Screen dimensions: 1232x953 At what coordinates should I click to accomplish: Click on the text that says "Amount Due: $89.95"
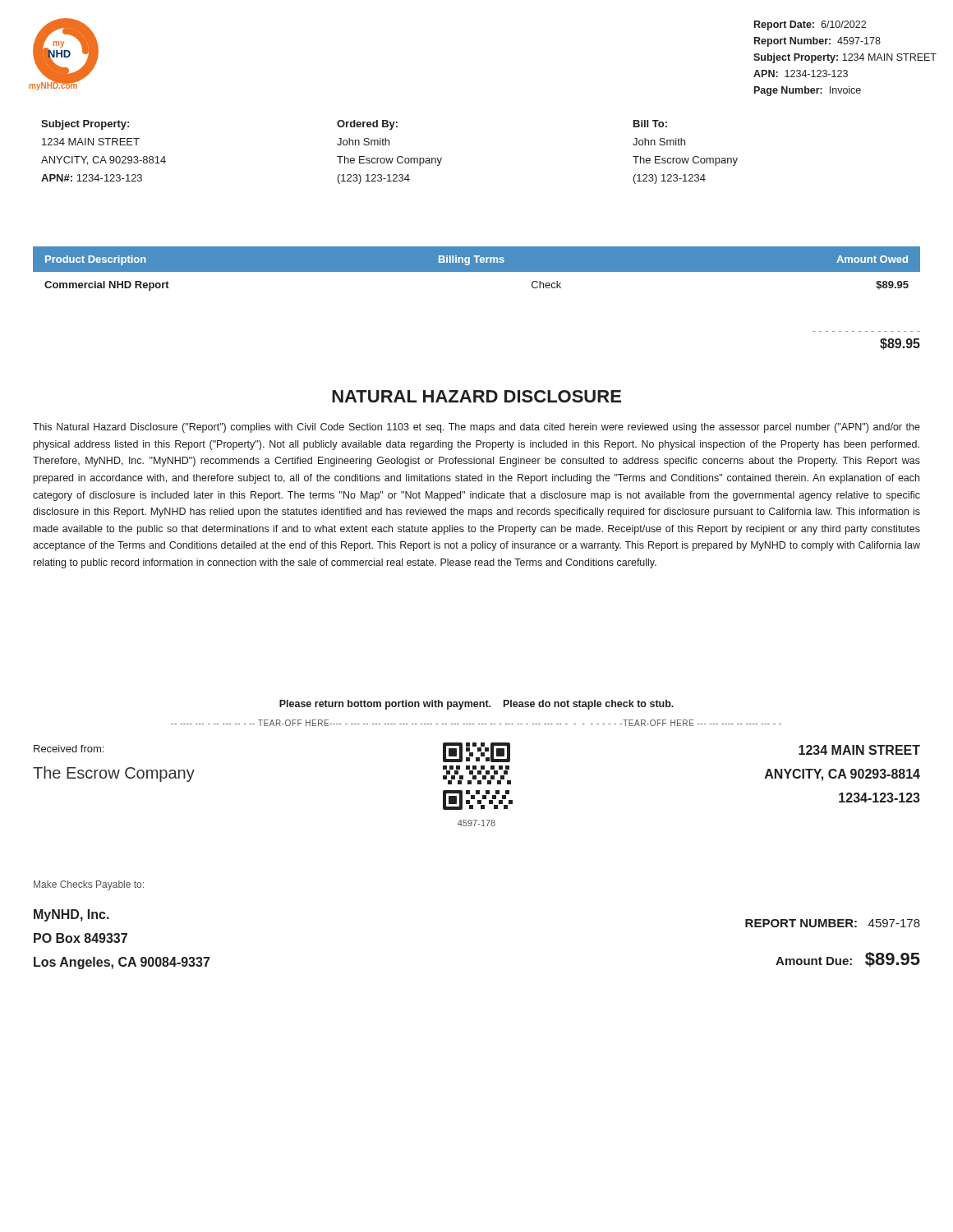click(848, 959)
